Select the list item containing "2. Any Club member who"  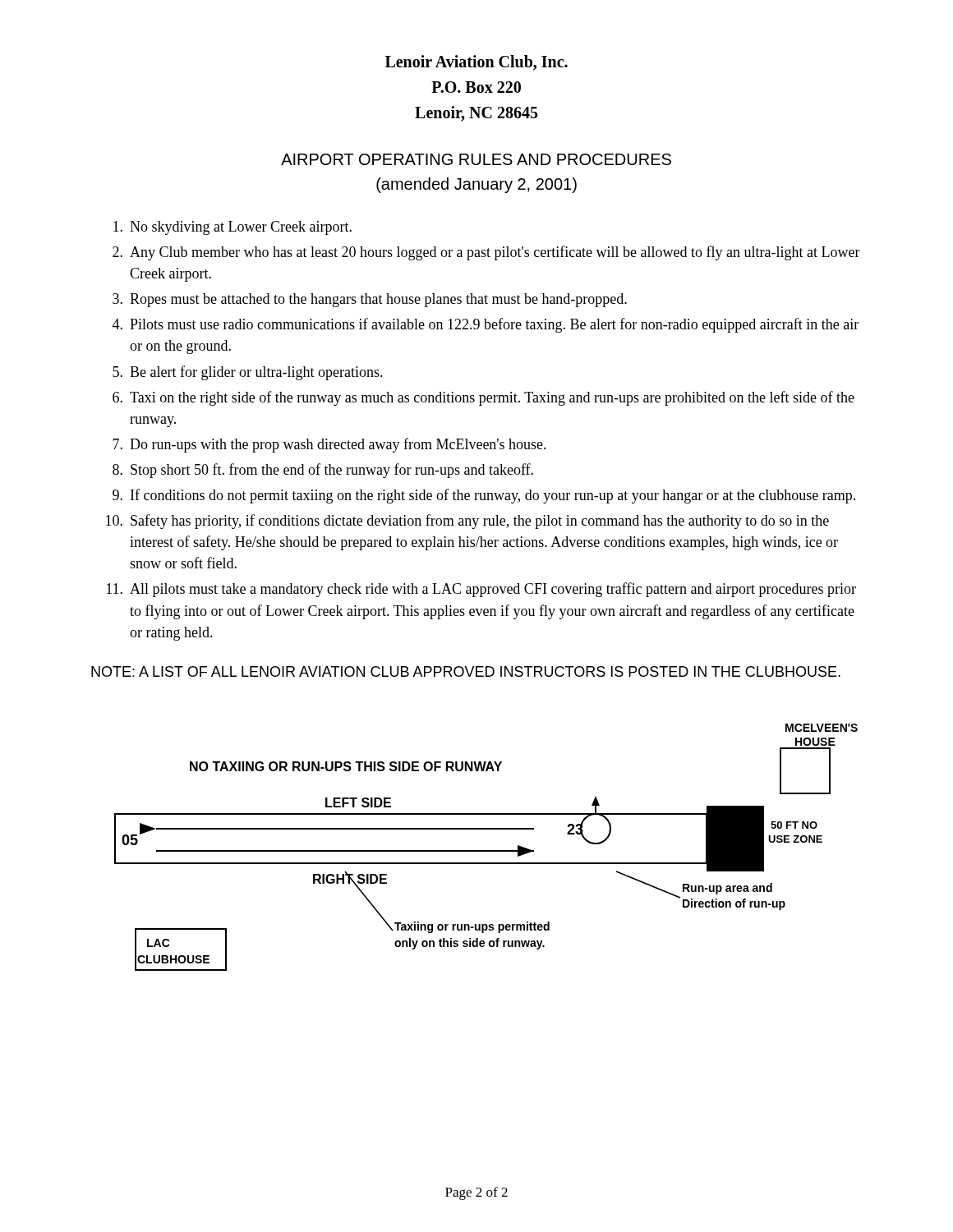tap(476, 263)
